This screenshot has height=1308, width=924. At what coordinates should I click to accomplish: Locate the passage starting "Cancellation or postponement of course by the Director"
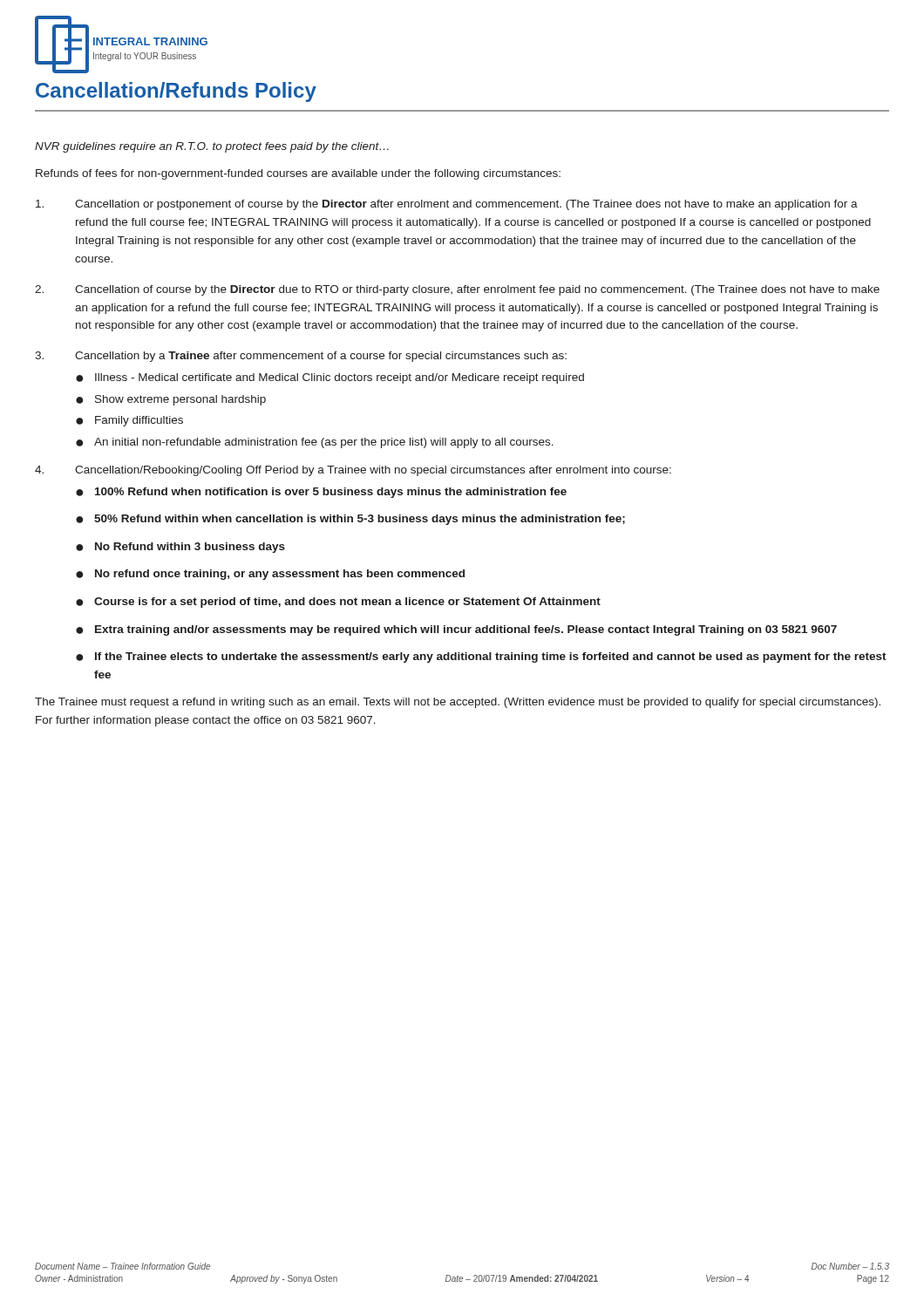click(x=462, y=232)
